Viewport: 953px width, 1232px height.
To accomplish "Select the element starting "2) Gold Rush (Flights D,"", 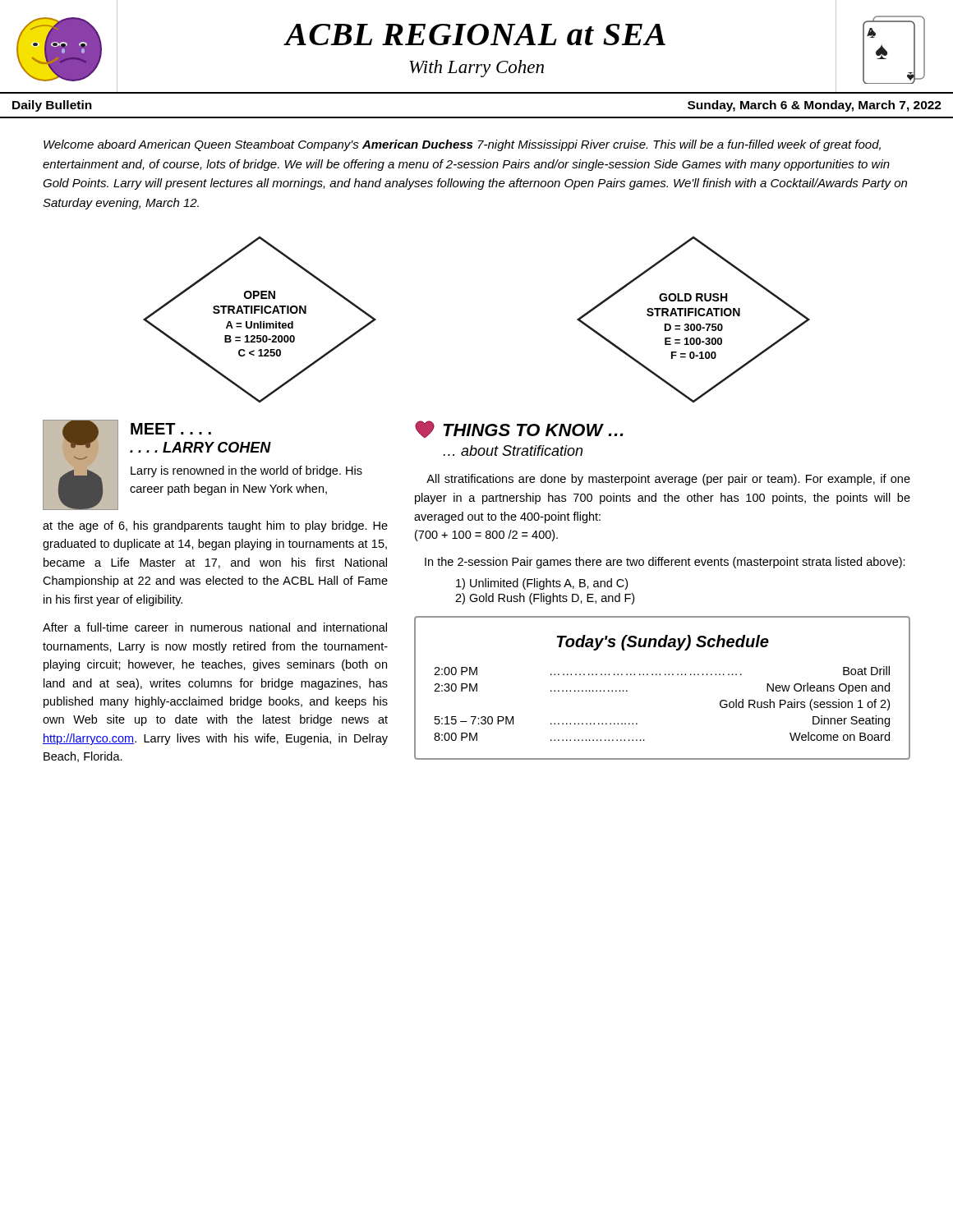I will (x=545, y=598).
